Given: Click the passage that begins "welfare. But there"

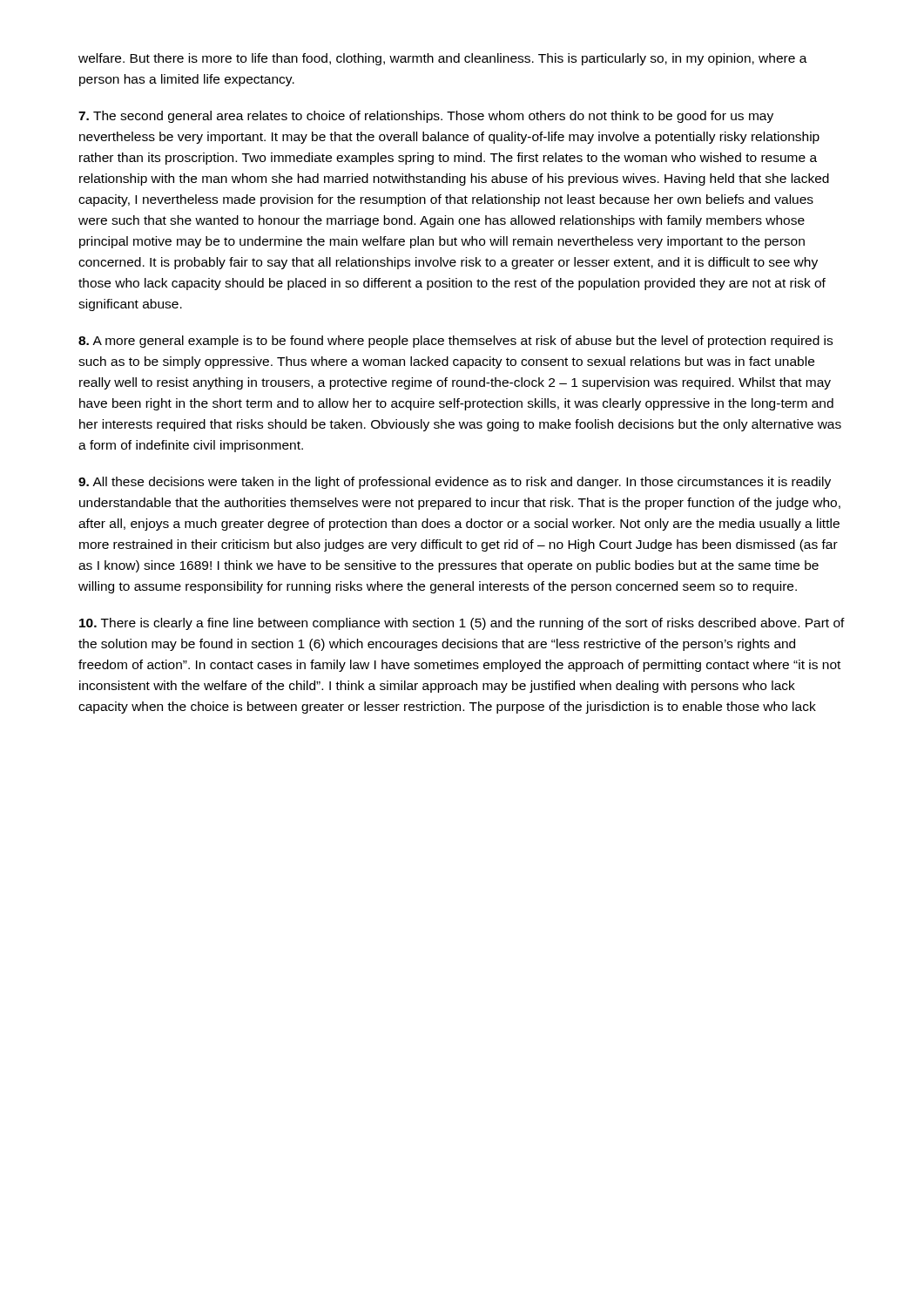Looking at the screenshot, I should click(443, 68).
